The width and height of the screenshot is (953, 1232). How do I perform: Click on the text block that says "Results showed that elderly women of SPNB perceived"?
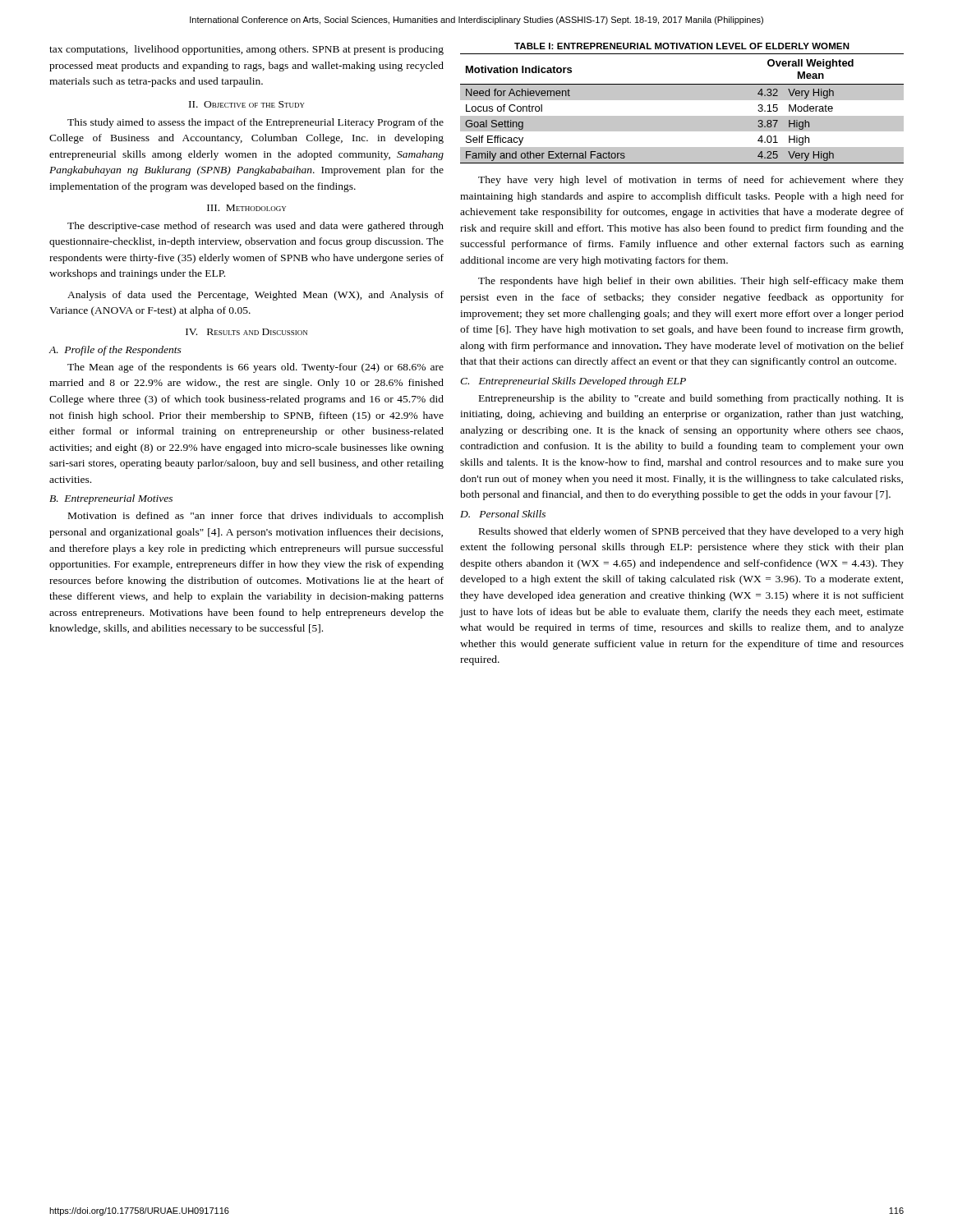pos(682,595)
